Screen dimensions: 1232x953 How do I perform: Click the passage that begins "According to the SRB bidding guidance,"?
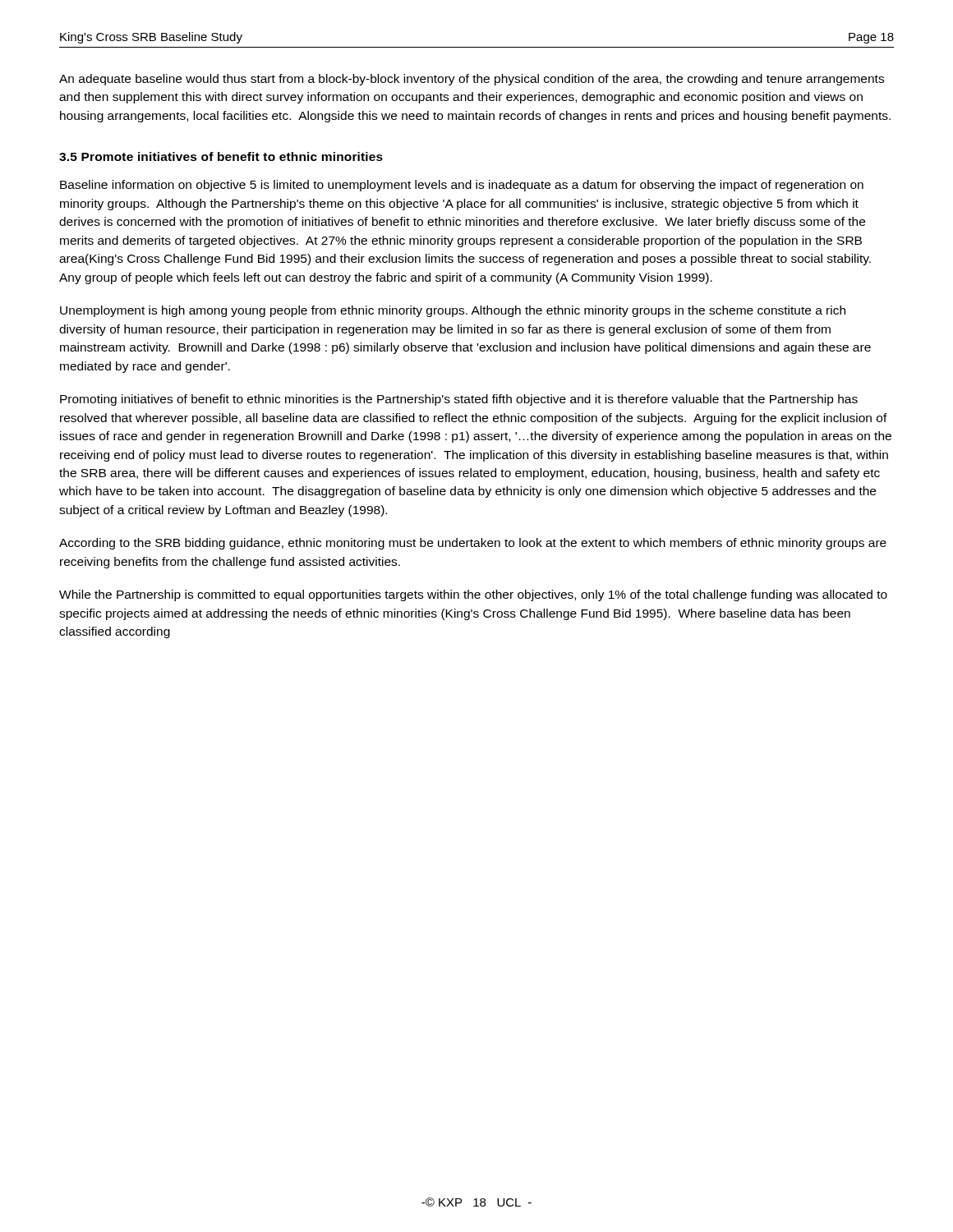(x=473, y=552)
